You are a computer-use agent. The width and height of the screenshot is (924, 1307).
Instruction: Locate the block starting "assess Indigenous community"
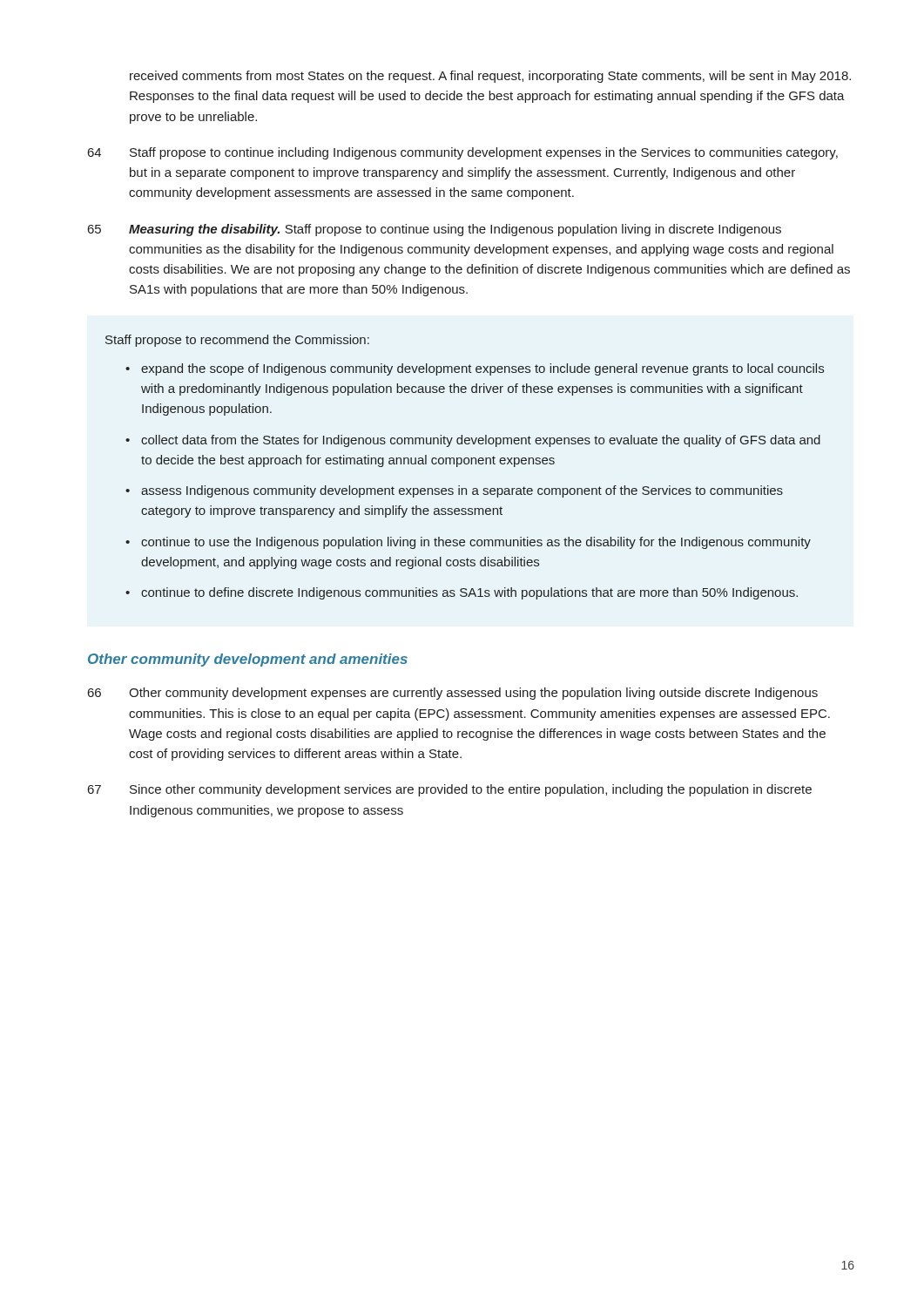[462, 500]
